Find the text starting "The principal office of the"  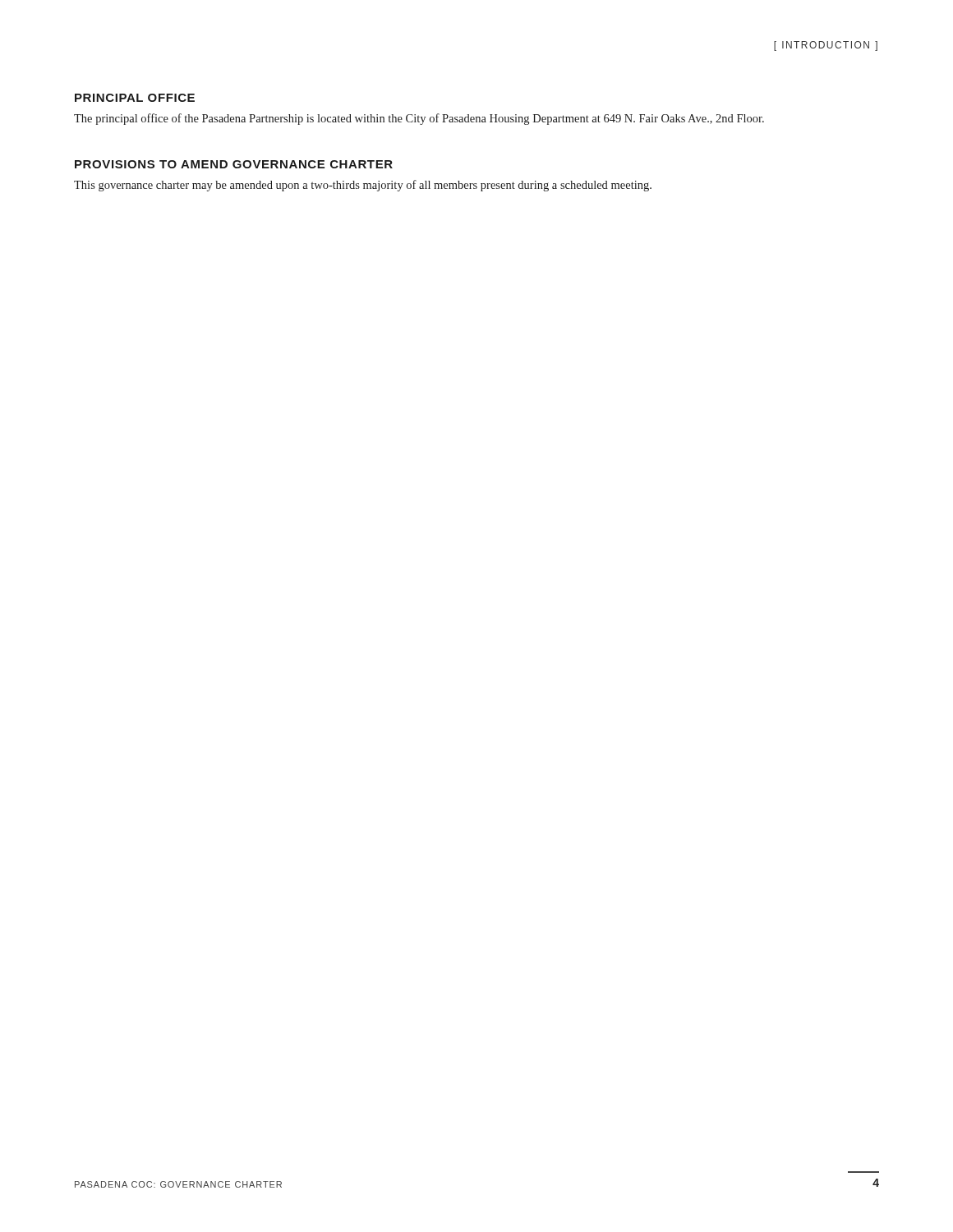[419, 118]
